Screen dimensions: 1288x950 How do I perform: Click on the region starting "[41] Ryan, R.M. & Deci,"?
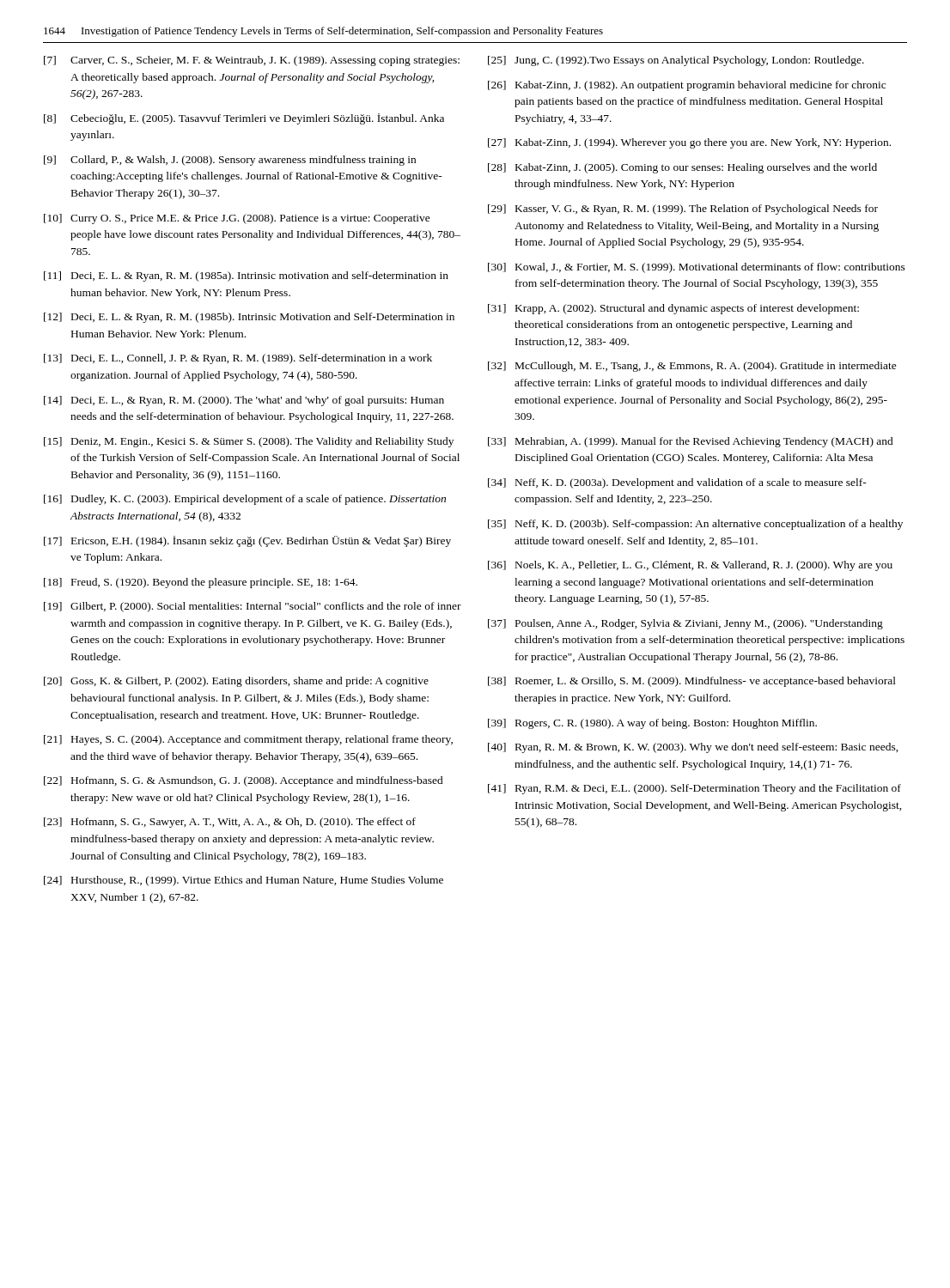pos(697,805)
